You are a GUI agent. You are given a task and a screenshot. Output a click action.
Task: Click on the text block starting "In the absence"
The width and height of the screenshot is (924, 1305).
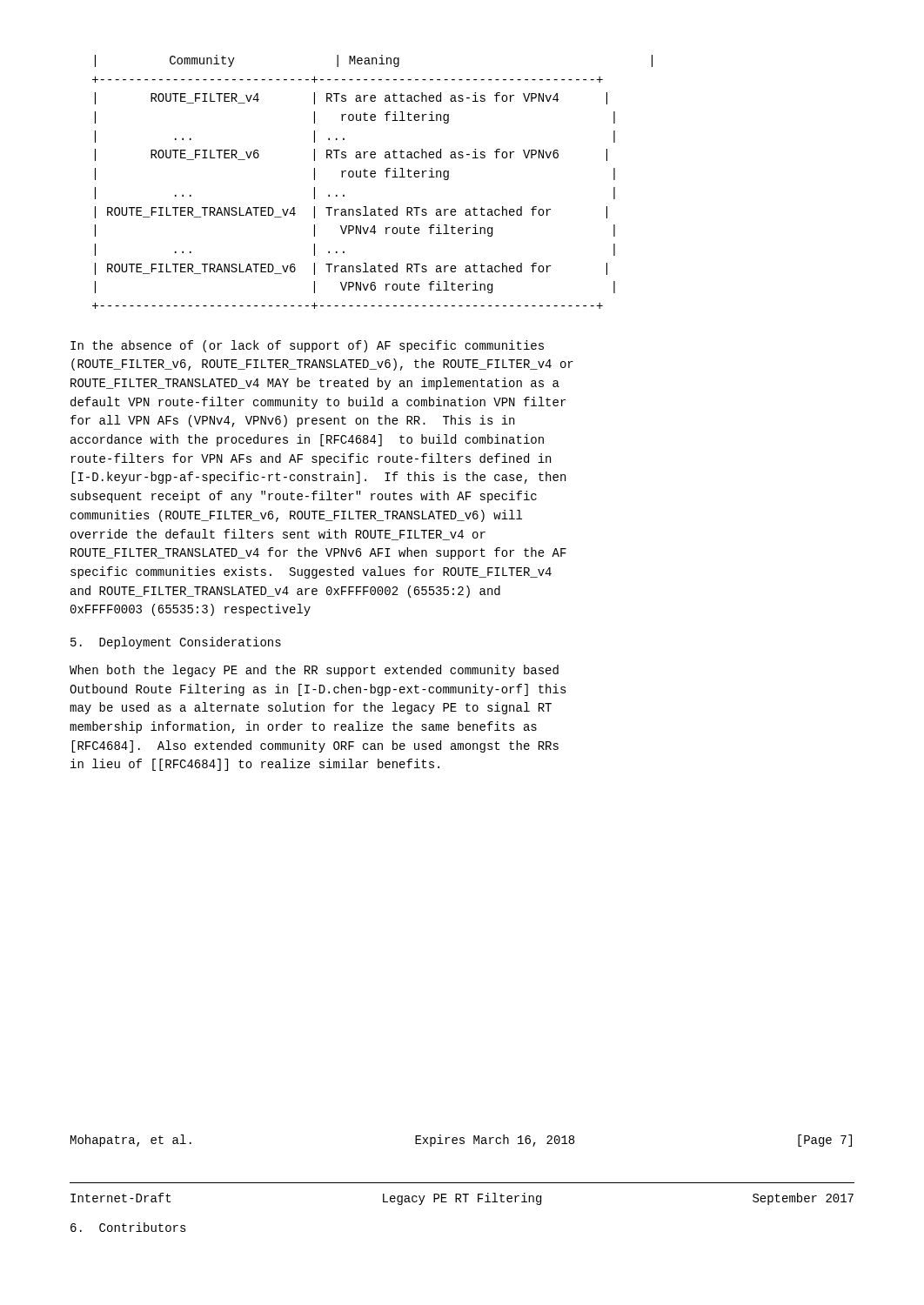pyautogui.click(x=322, y=478)
